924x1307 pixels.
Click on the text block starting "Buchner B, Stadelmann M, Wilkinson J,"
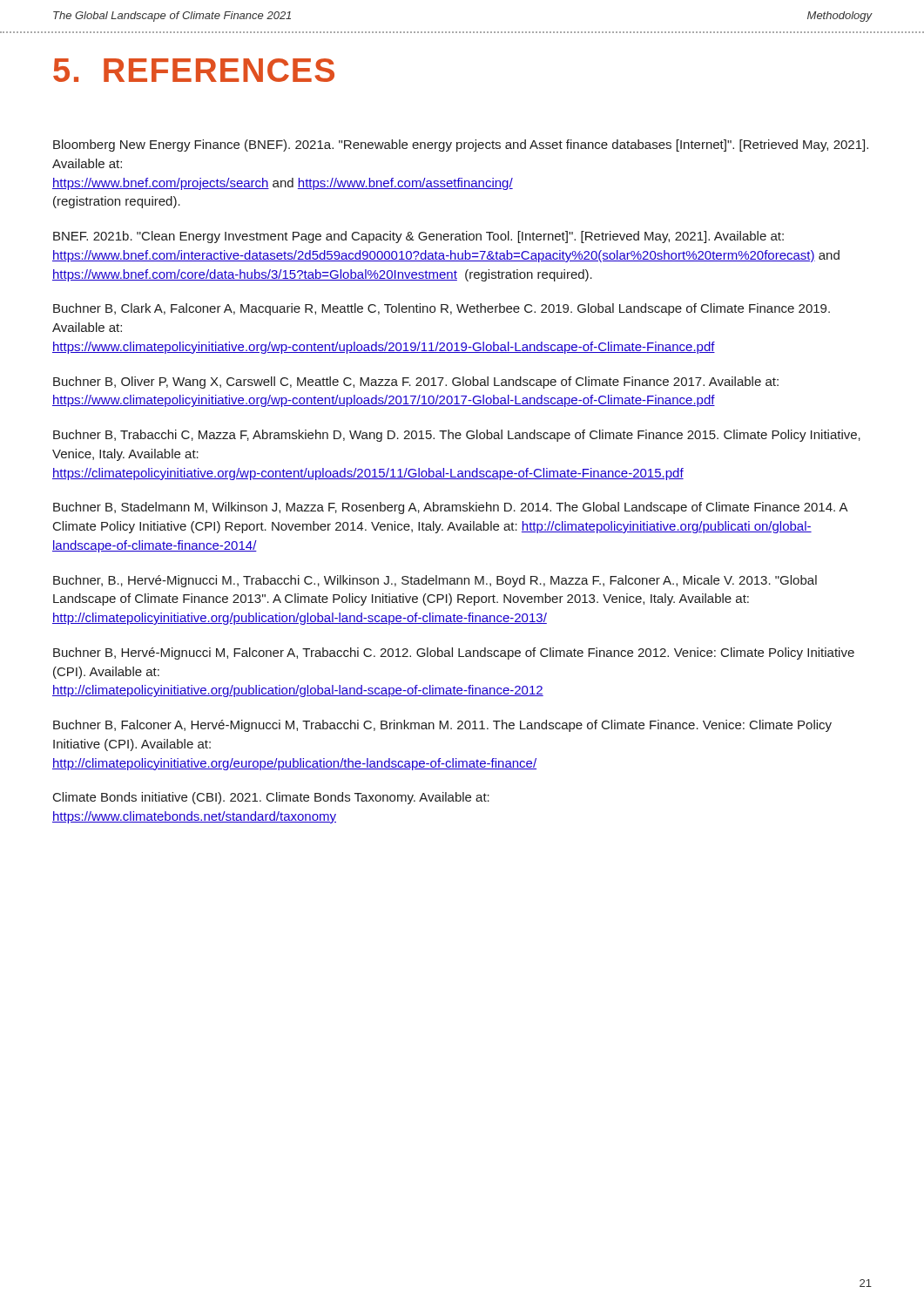(x=450, y=526)
